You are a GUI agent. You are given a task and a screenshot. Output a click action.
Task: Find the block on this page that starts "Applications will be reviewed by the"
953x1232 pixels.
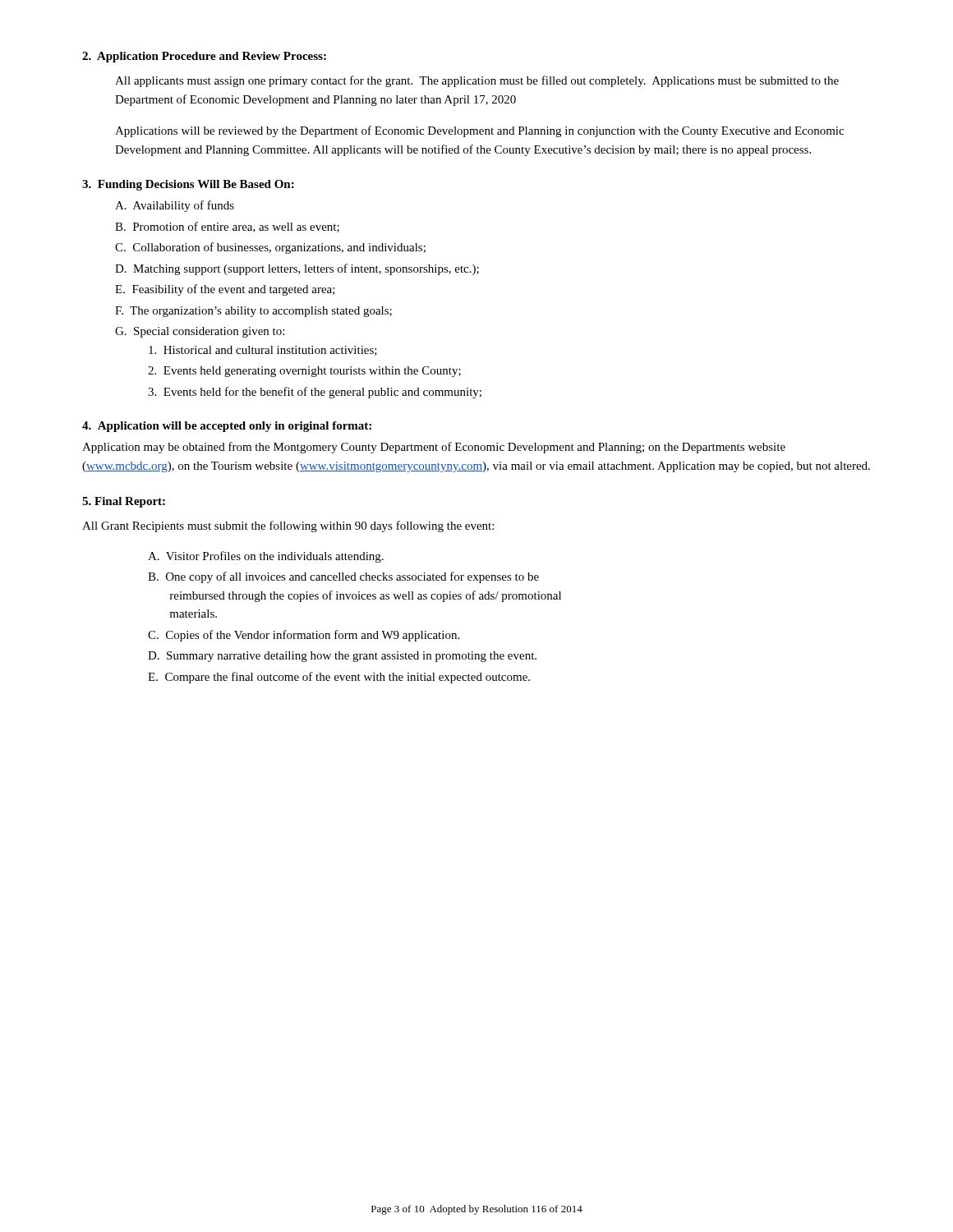coord(480,140)
